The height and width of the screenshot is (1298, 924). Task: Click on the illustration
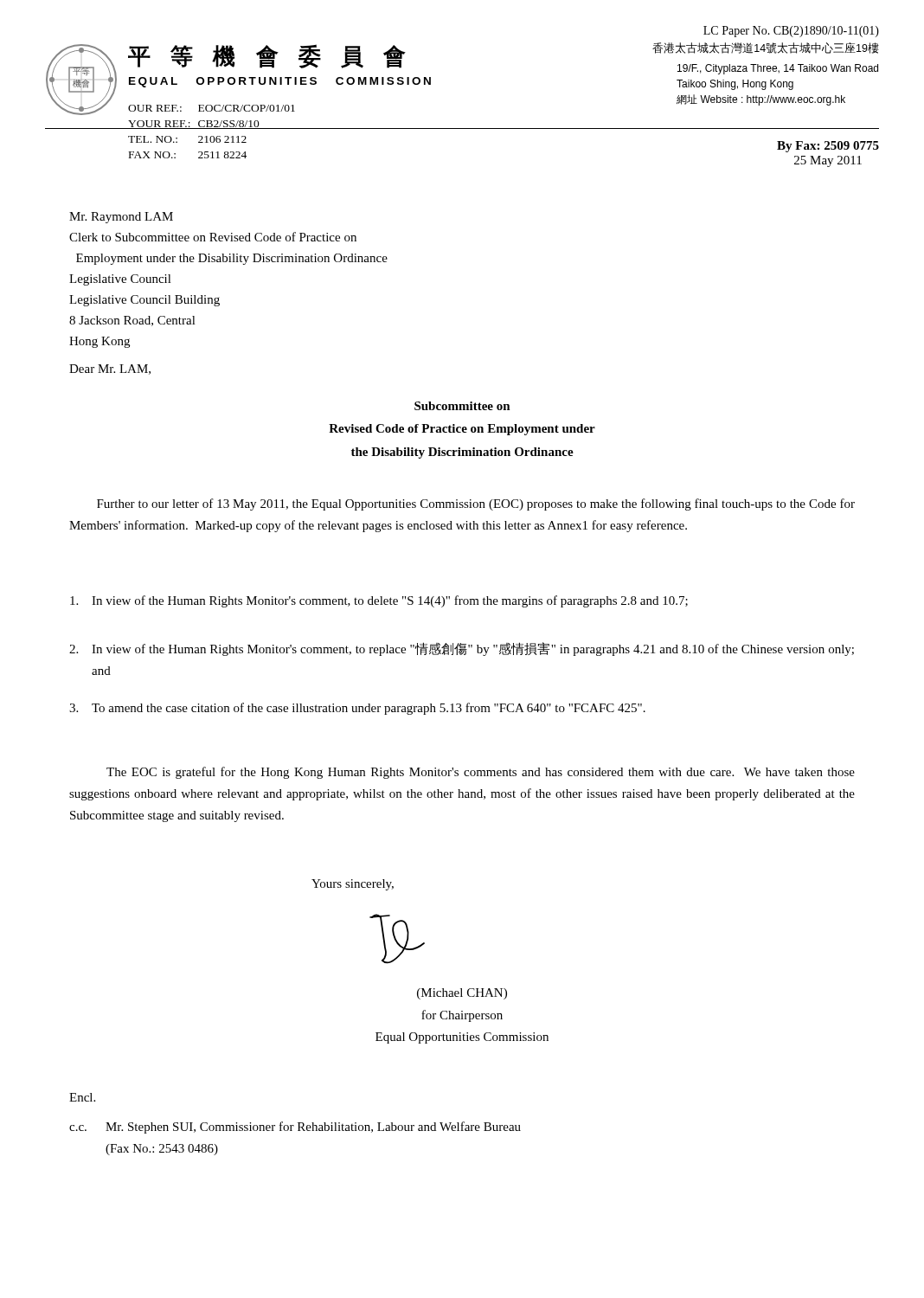pyautogui.click(x=389, y=938)
